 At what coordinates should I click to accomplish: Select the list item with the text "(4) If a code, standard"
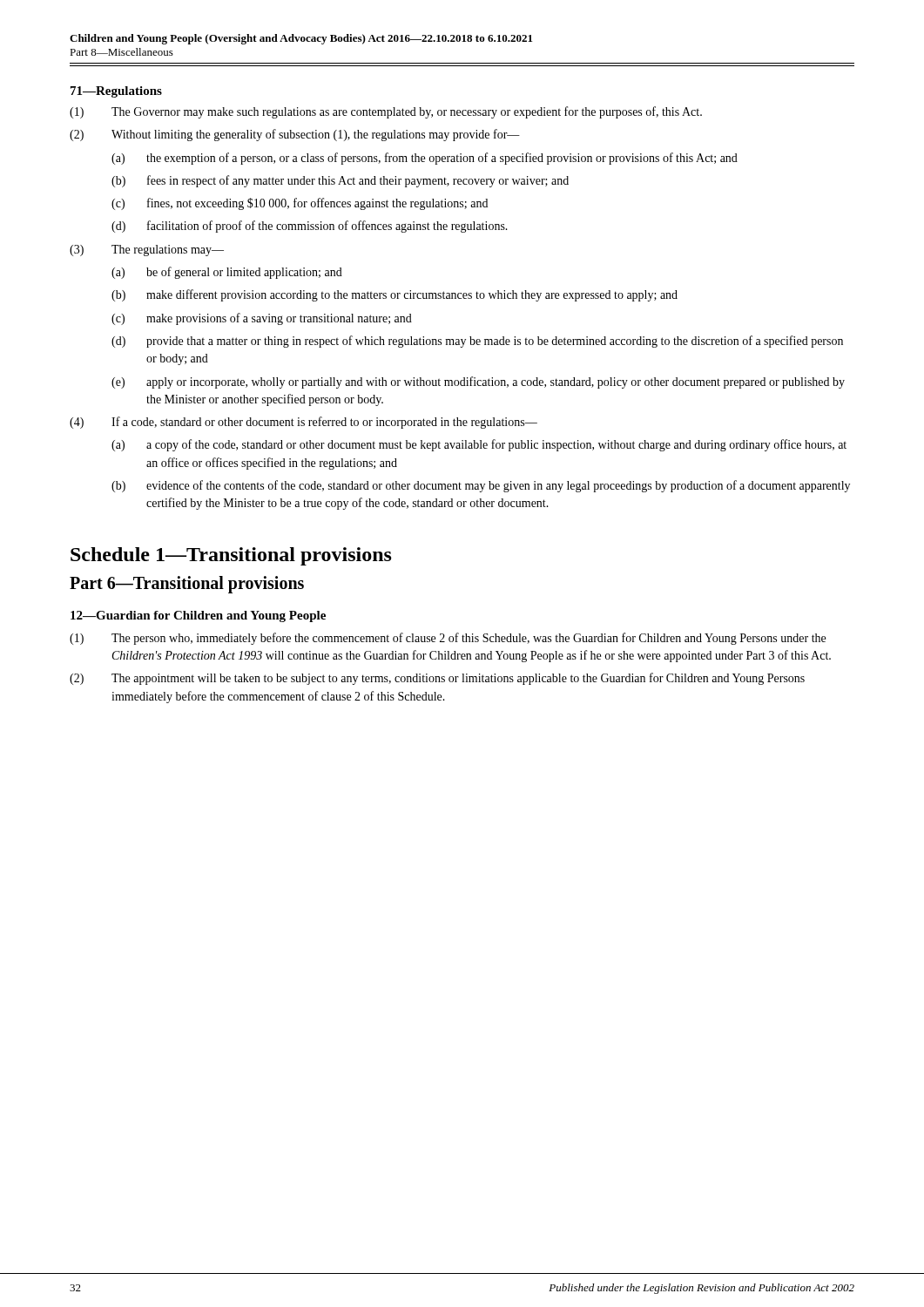pos(303,423)
